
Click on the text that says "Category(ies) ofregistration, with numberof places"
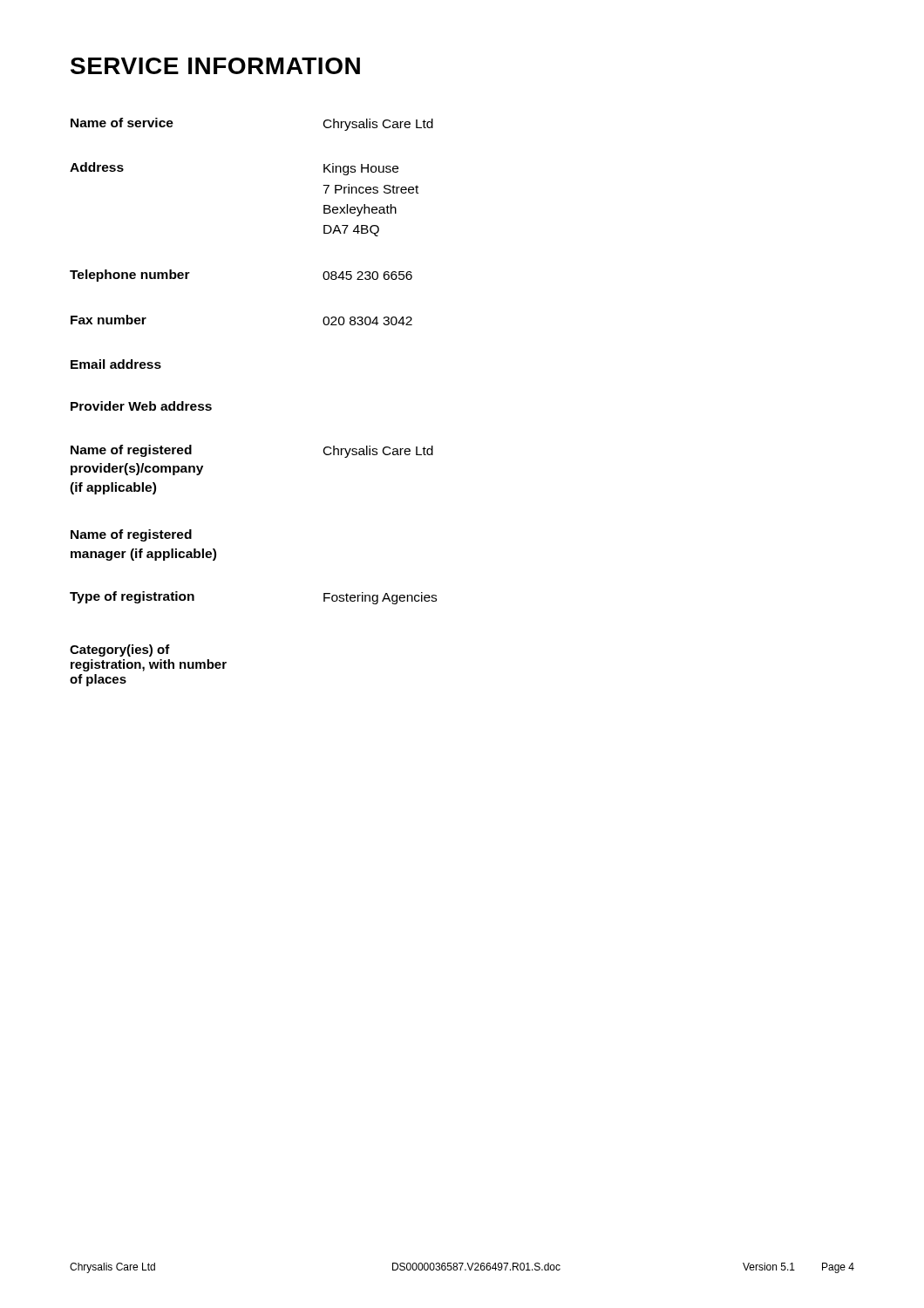click(x=148, y=664)
